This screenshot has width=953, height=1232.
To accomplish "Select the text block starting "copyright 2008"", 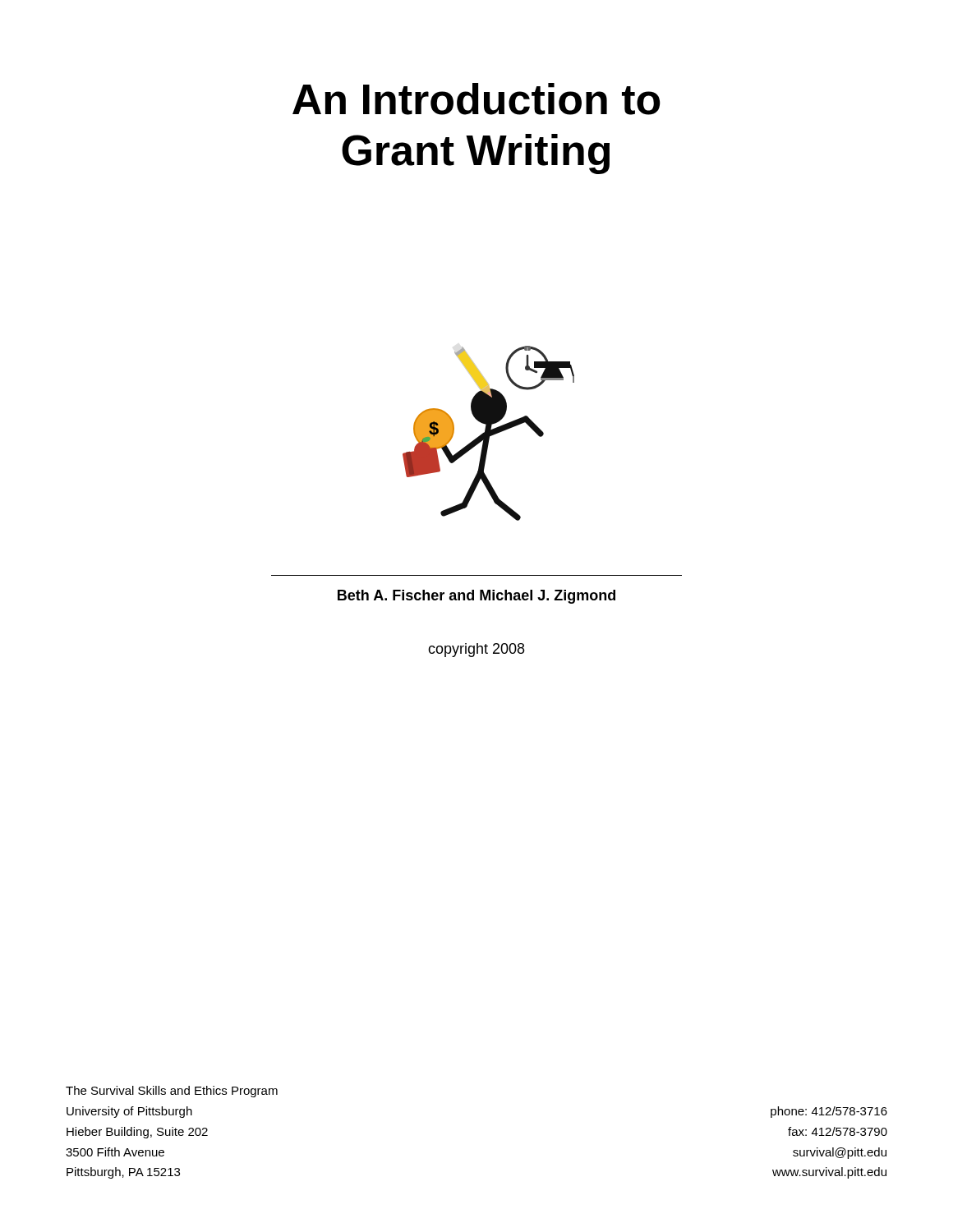I will [476, 649].
